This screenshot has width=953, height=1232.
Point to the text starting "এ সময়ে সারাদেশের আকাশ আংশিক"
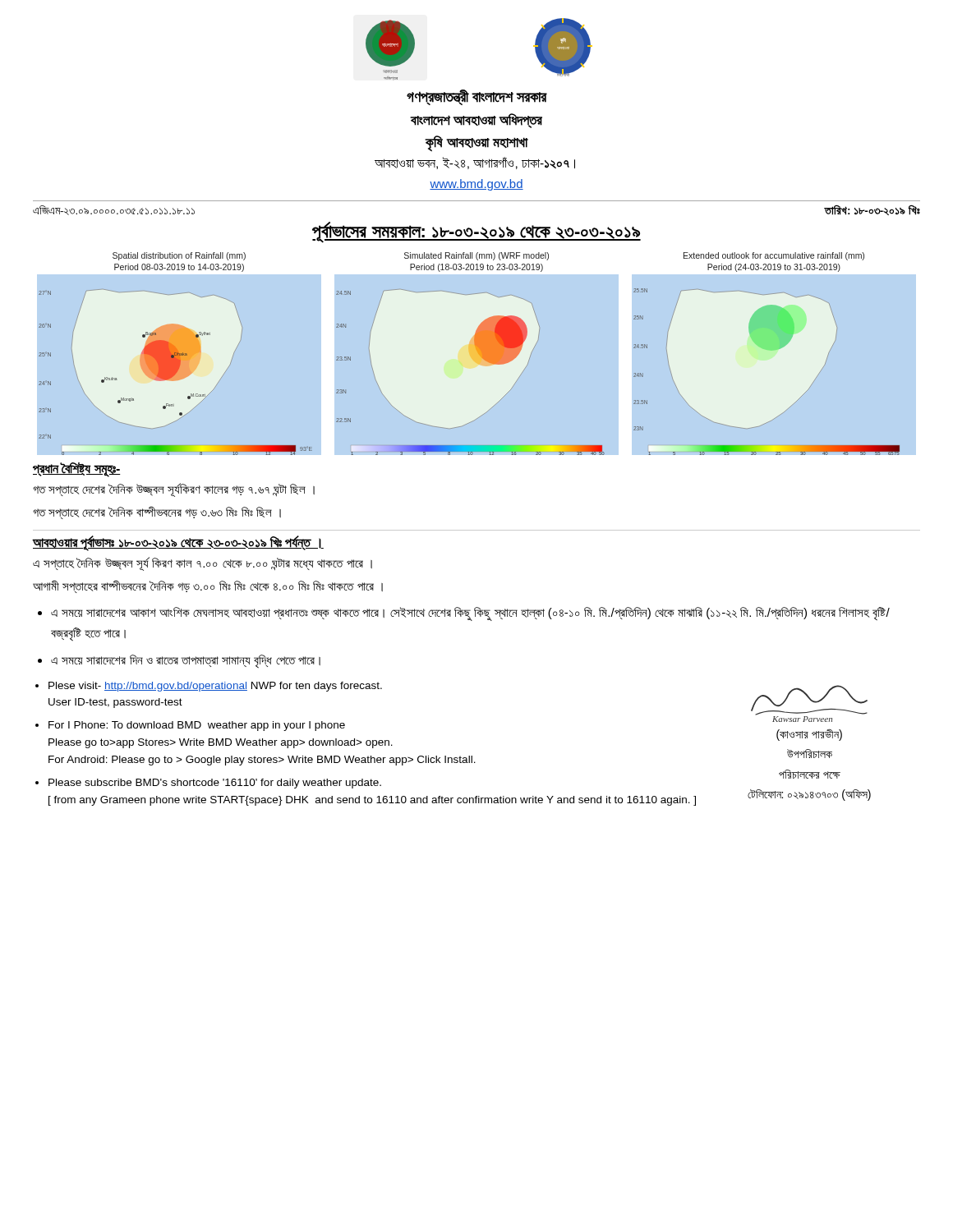(x=470, y=623)
